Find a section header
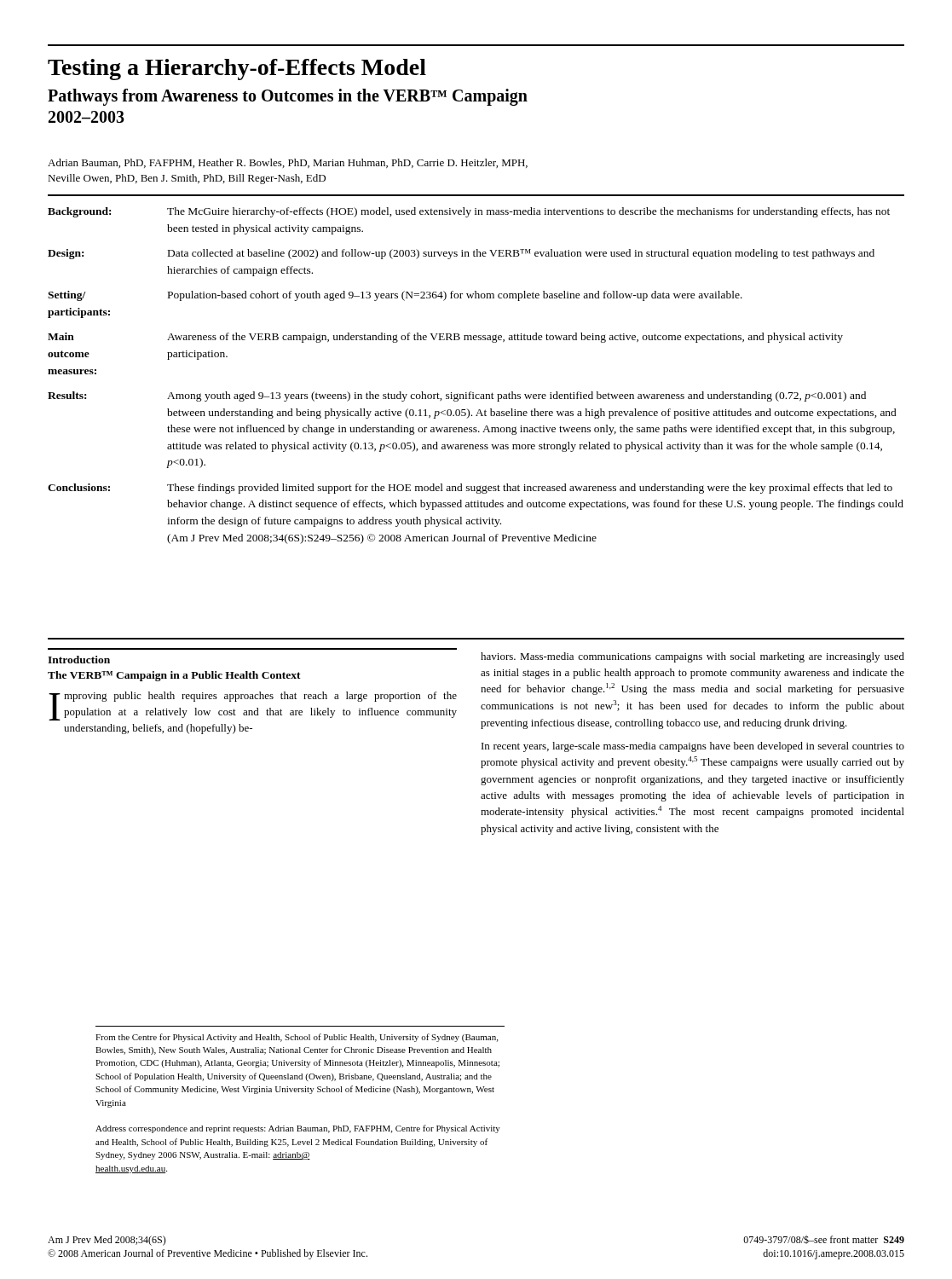Screen dimensions: 1279x952 252,665
